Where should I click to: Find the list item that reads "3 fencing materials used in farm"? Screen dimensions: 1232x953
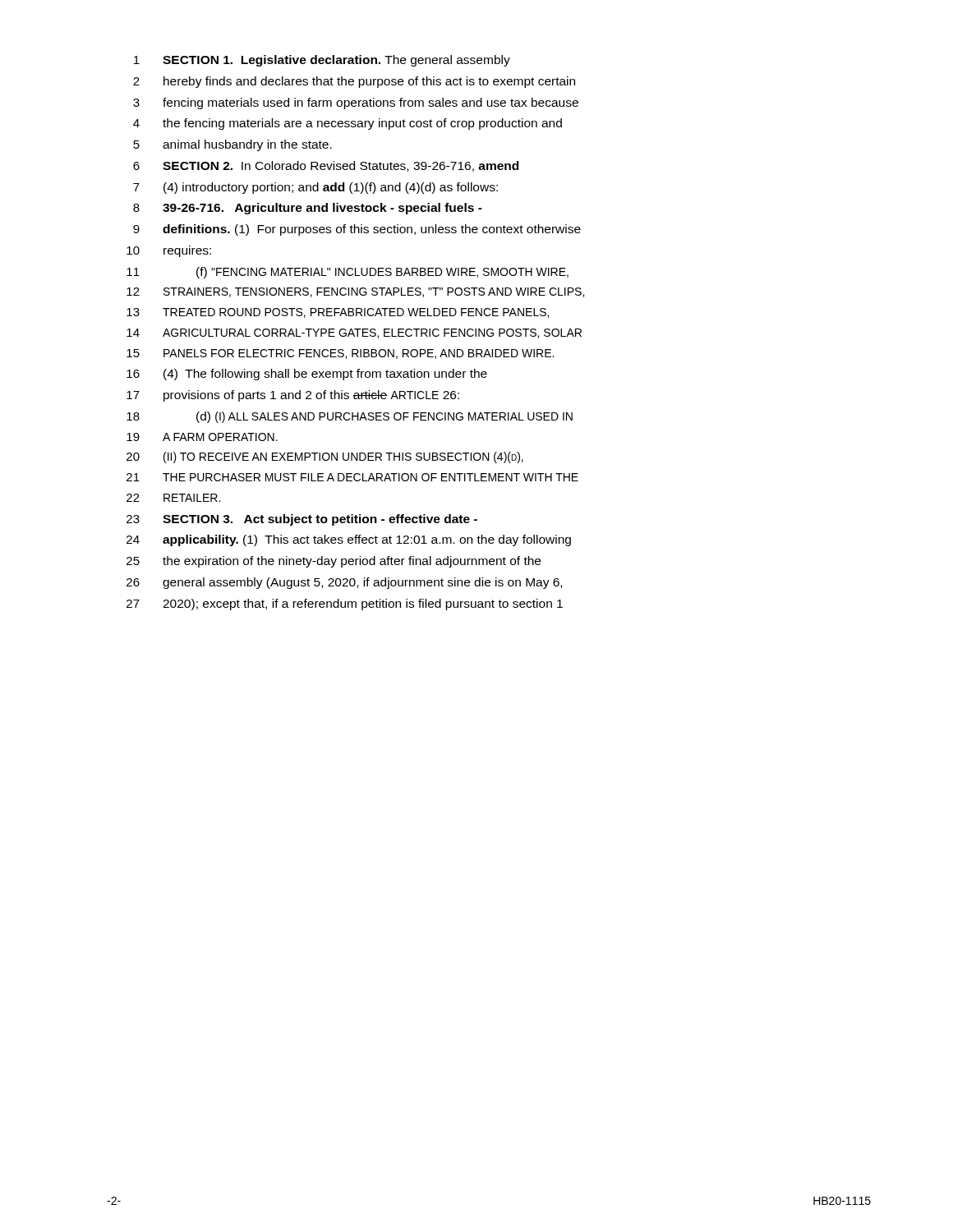click(489, 102)
